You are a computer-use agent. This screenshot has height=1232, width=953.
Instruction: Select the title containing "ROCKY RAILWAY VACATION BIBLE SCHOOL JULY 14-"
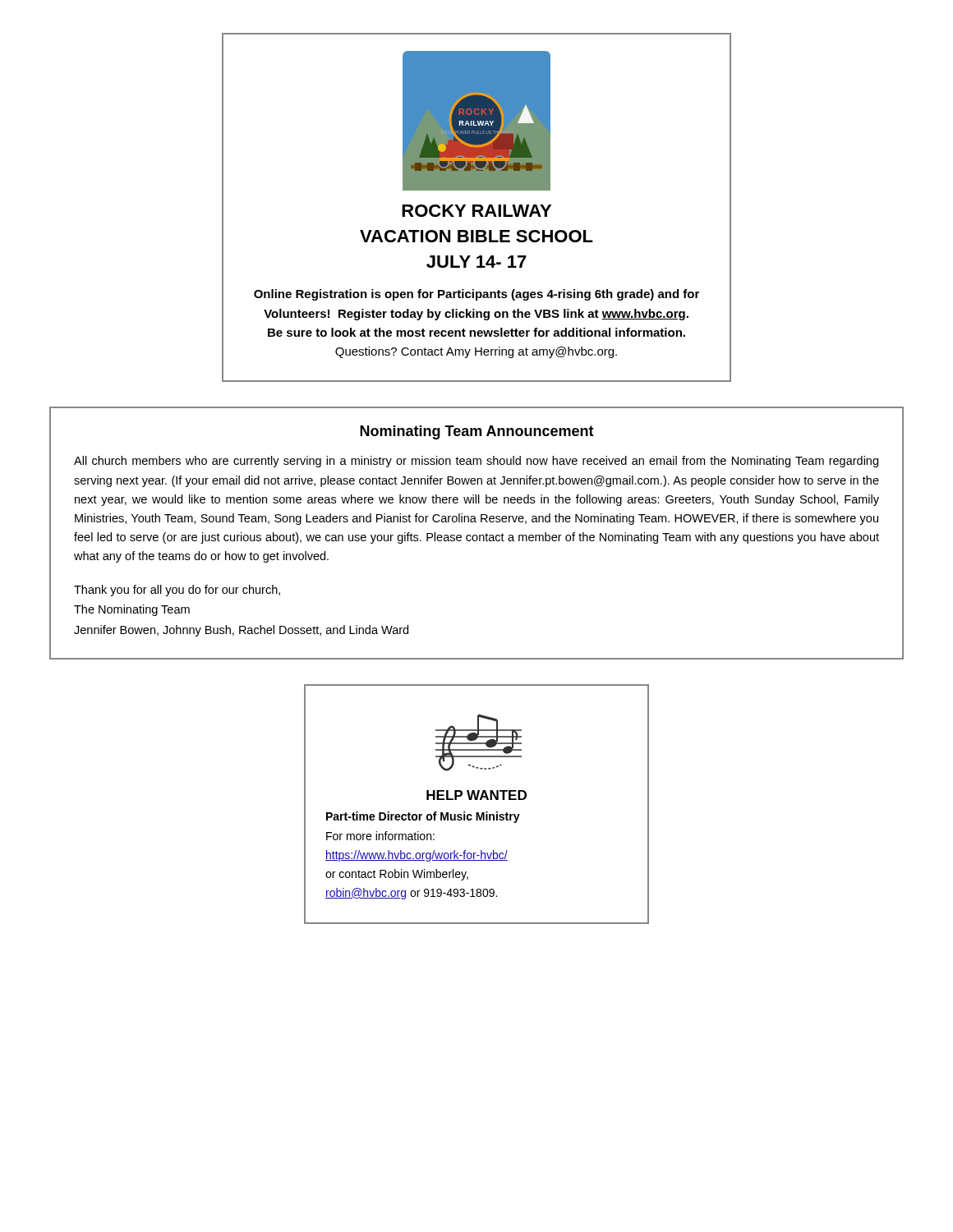click(x=476, y=236)
